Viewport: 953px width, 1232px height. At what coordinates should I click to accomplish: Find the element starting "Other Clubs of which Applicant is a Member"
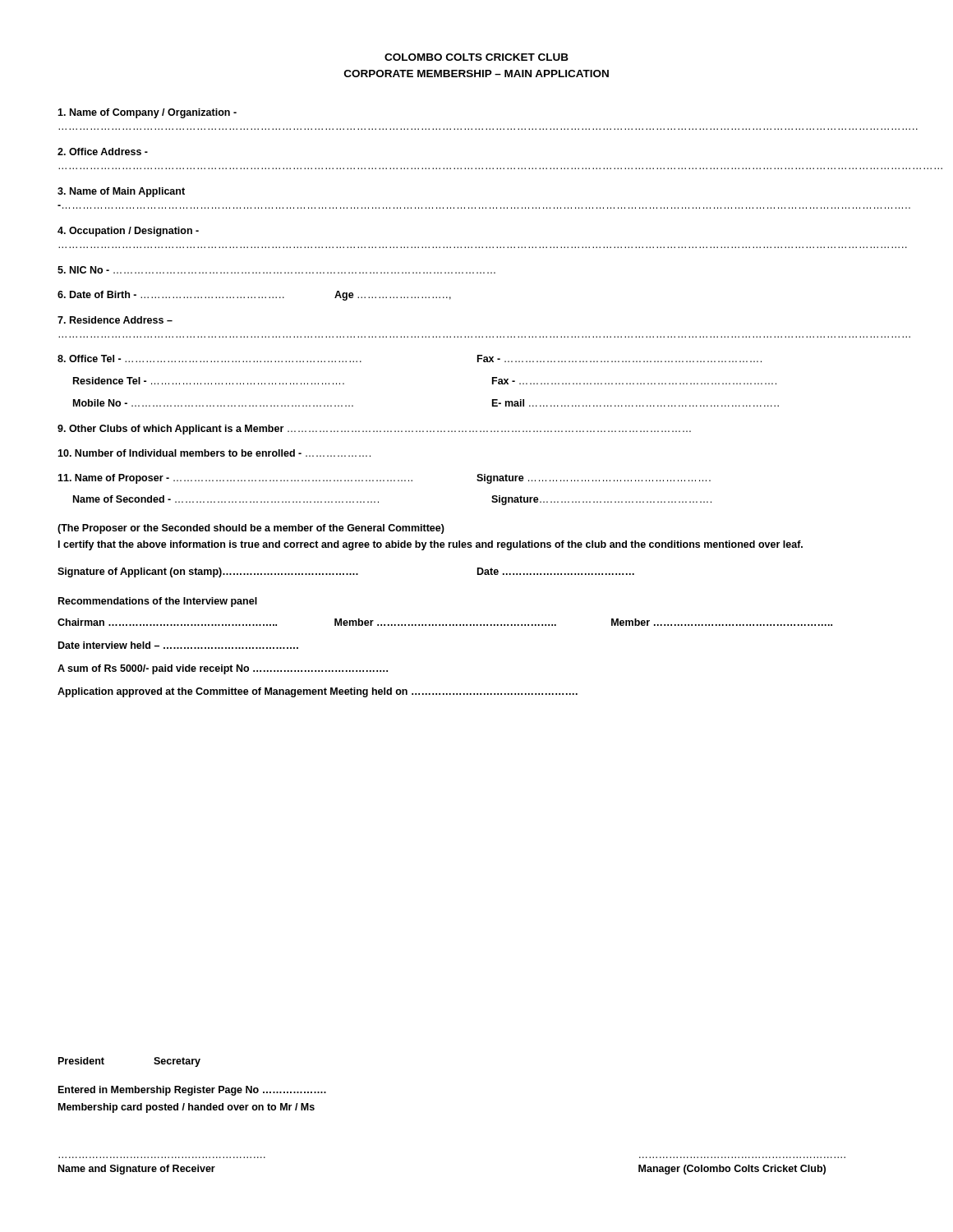click(x=375, y=428)
